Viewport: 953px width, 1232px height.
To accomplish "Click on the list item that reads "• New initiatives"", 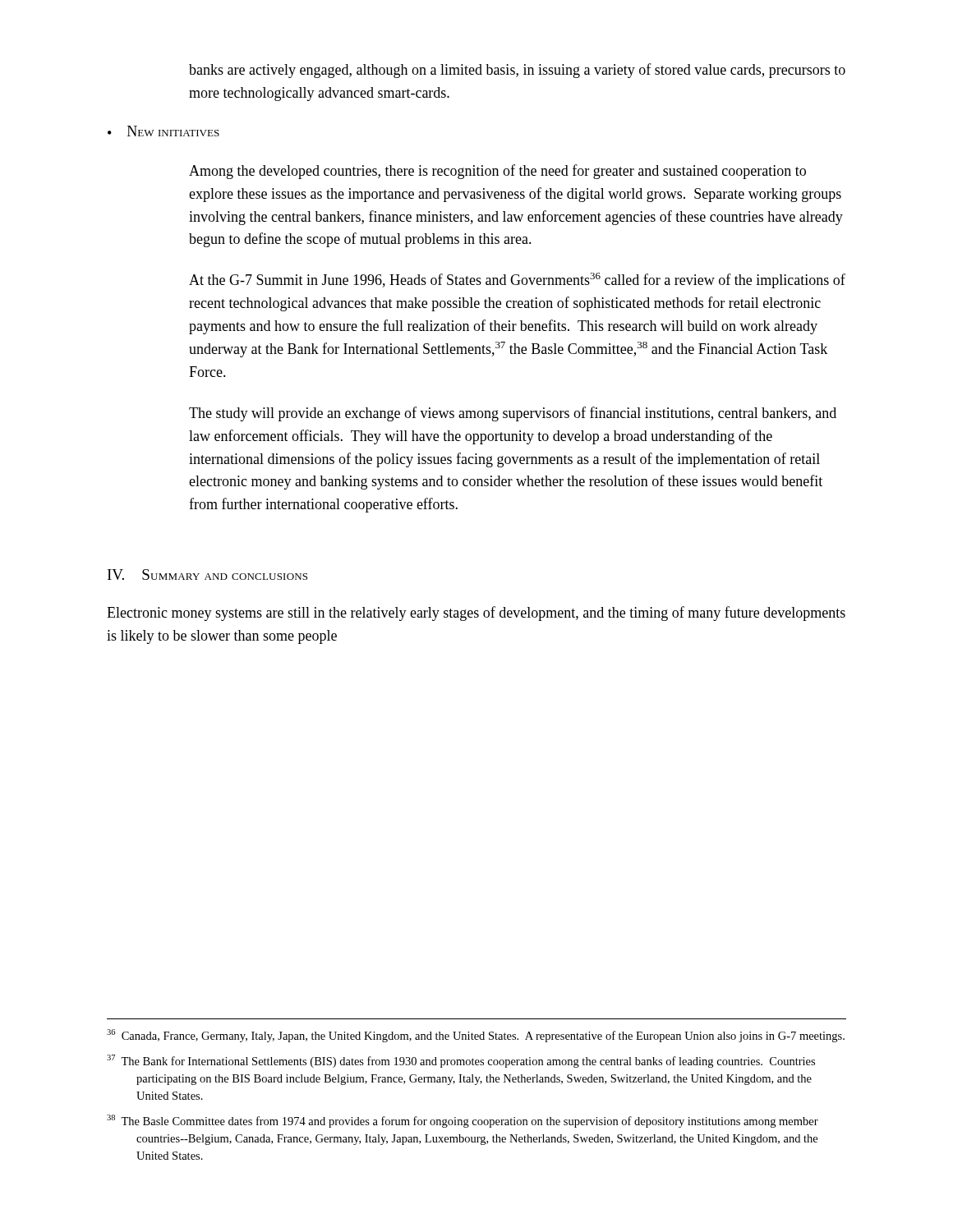I will coord(163,133).
